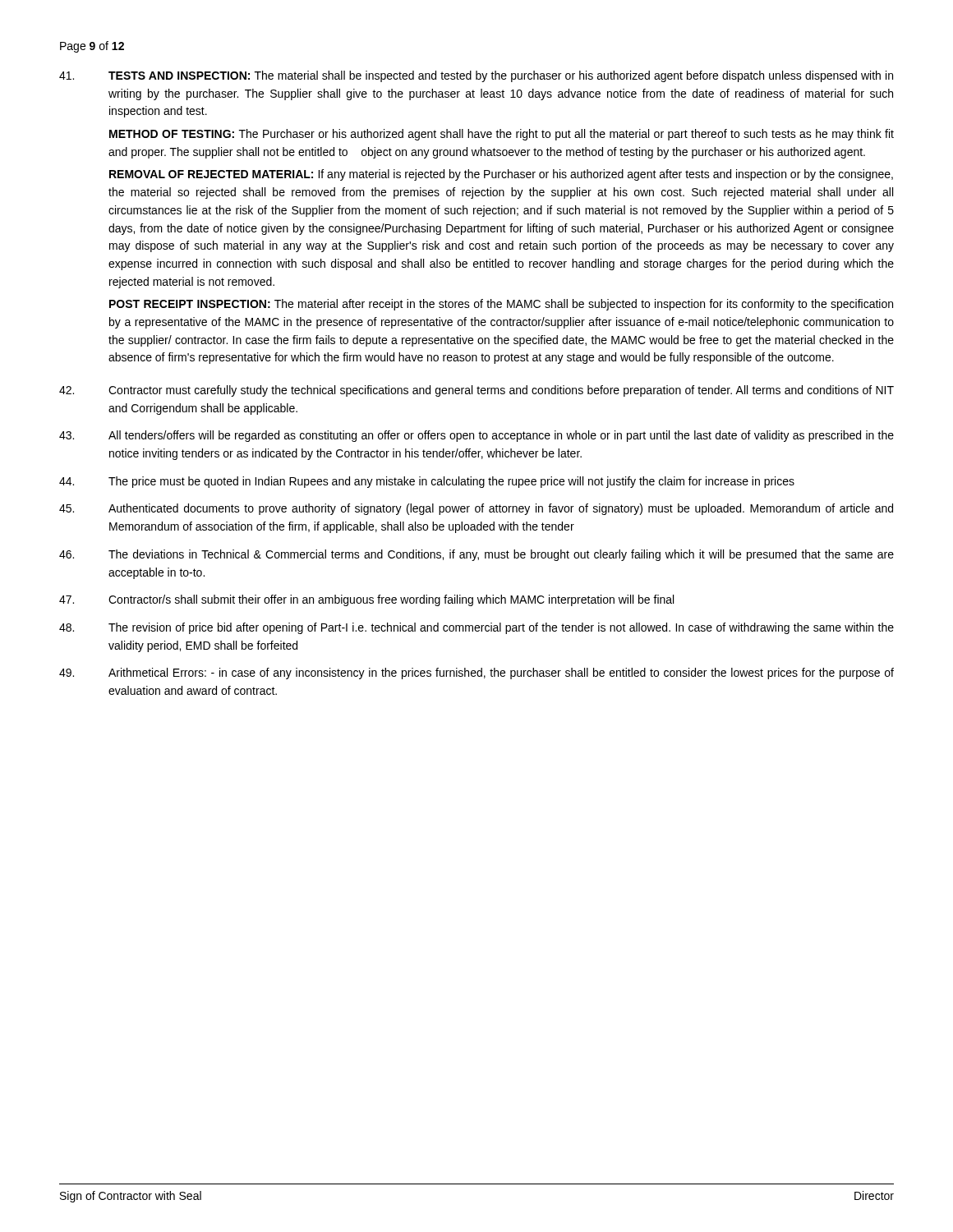953x1232 pixels.
Task: Select the element starting "48. The revision of price bid after opening"
Action: (x=476, y=637)
